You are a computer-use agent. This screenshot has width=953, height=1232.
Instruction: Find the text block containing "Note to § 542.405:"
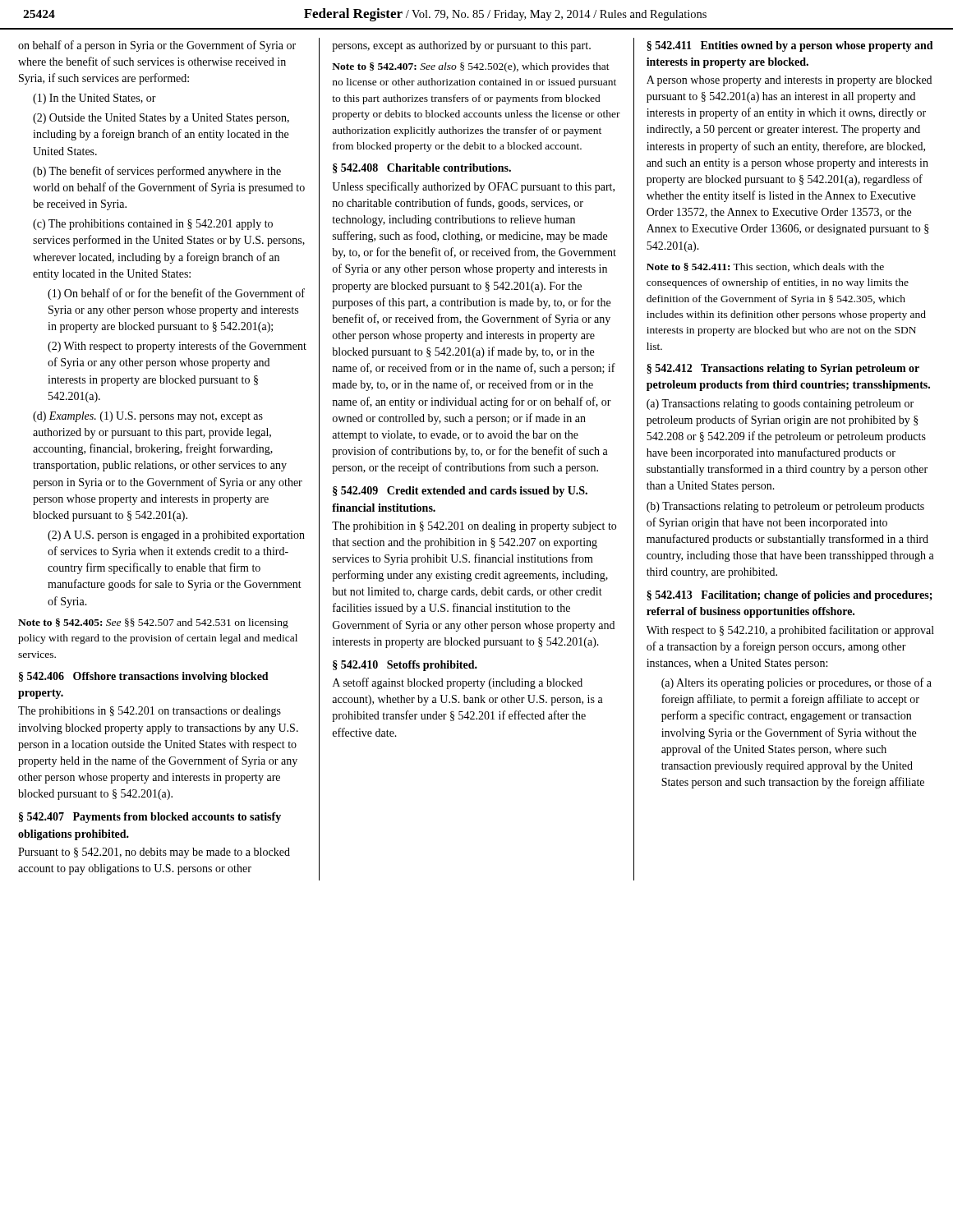162,638
